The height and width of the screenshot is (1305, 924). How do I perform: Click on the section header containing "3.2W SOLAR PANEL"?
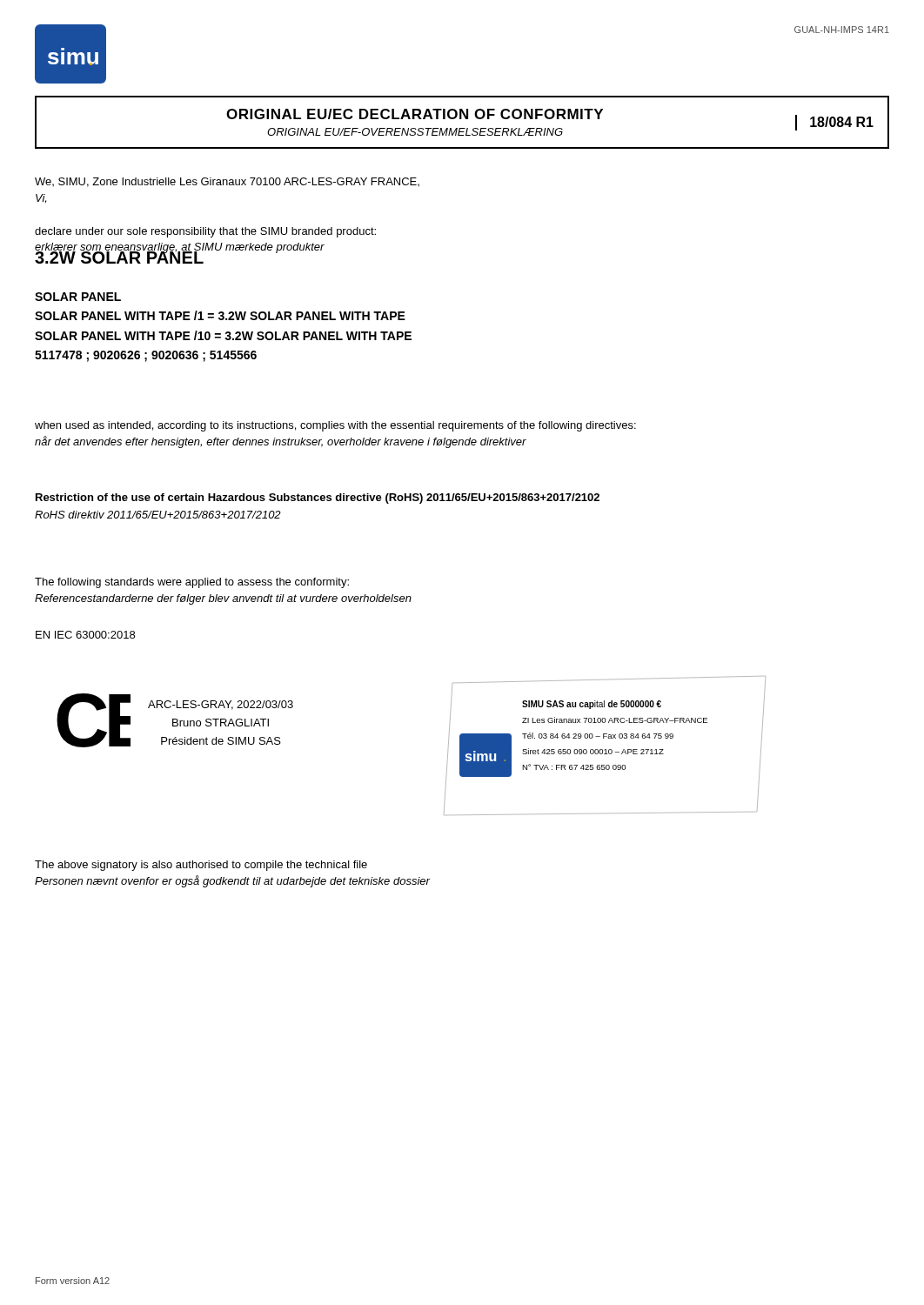[119, 258]
